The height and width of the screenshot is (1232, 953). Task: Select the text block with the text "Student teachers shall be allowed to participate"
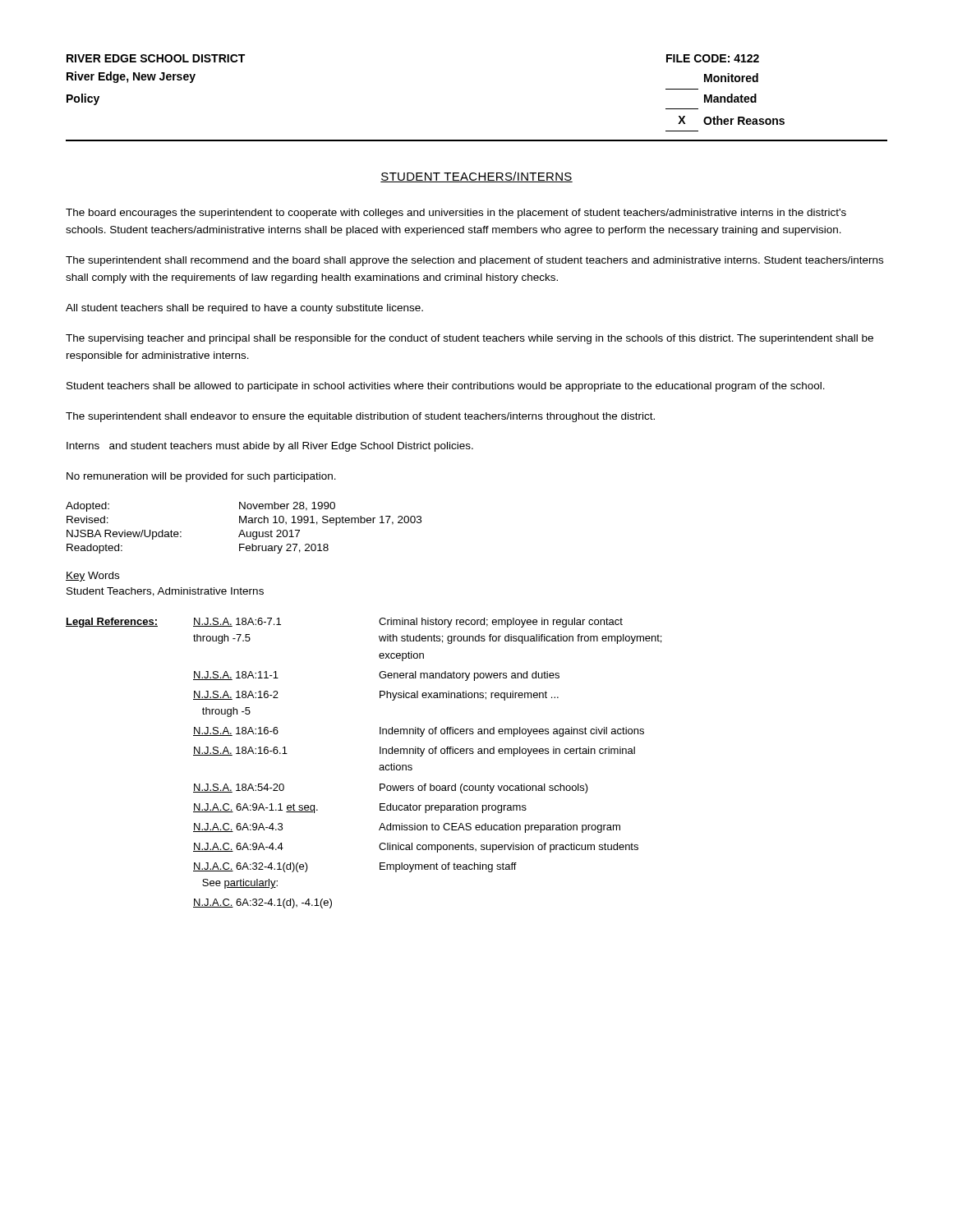(x=446, y=385)
